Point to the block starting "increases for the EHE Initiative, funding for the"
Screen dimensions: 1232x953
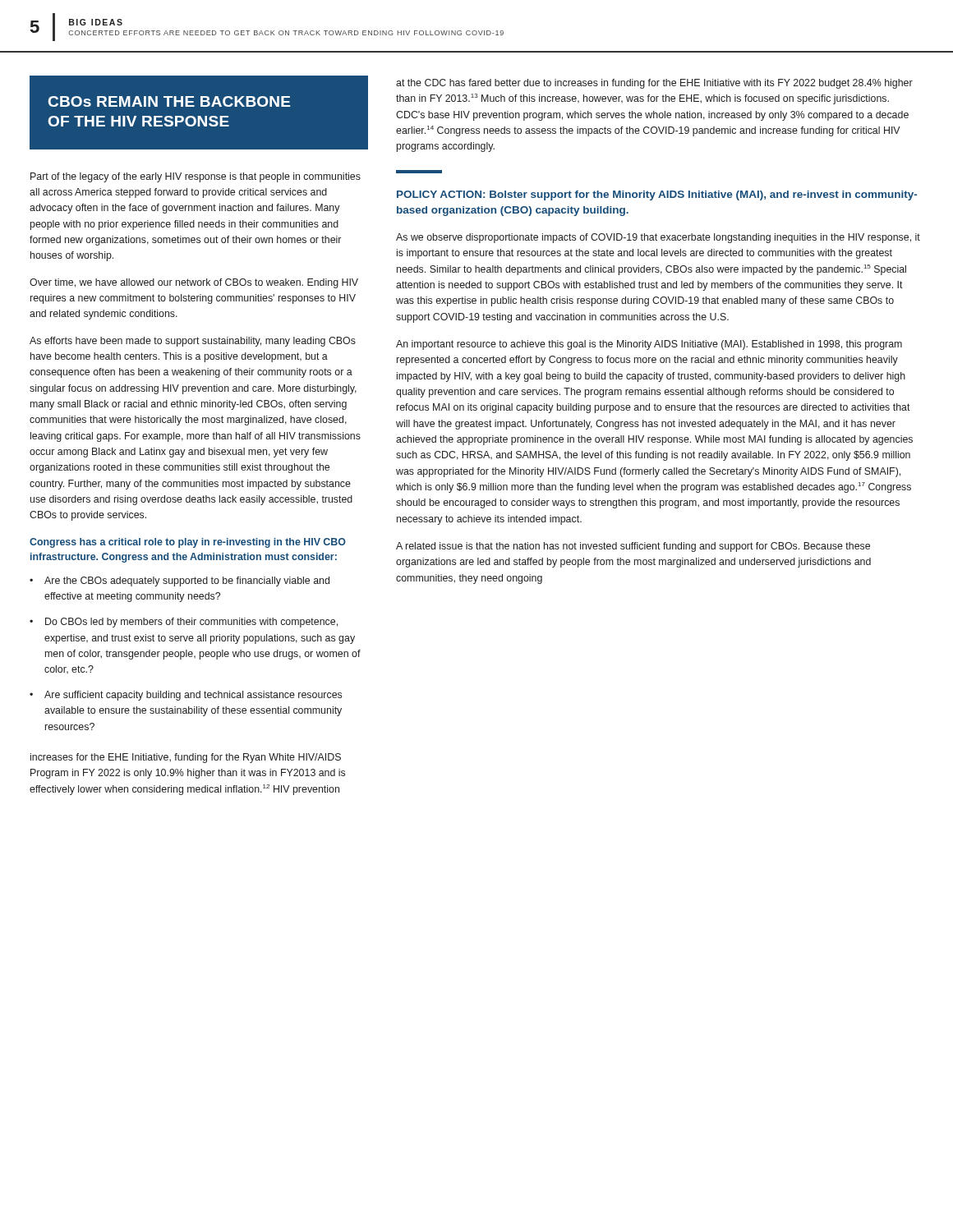[x=188, y=773]
